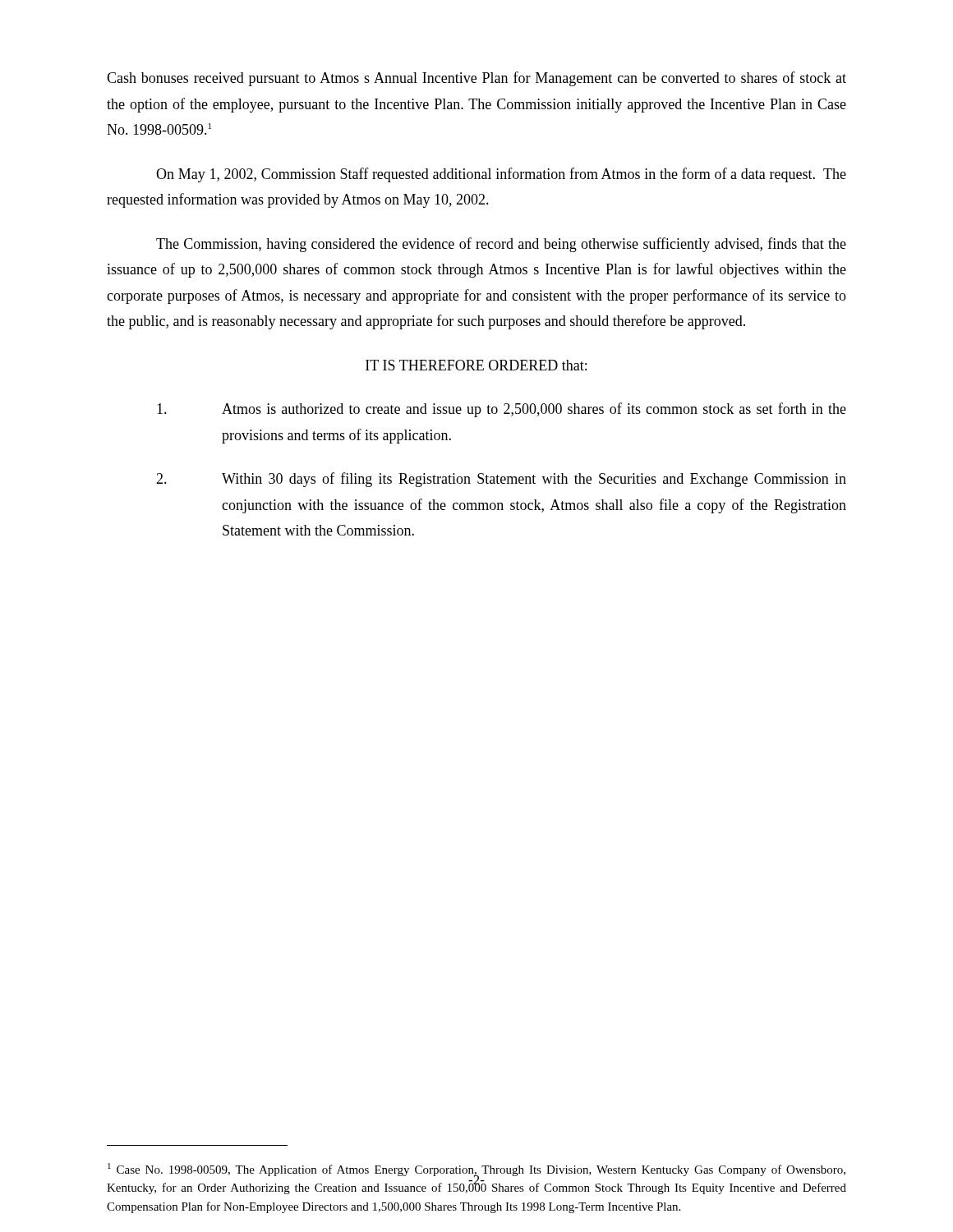The width and height of the screenshot is (953, 1232).
Task: Locate the text block with the text "On May 1,"
Action: (476, 187)
